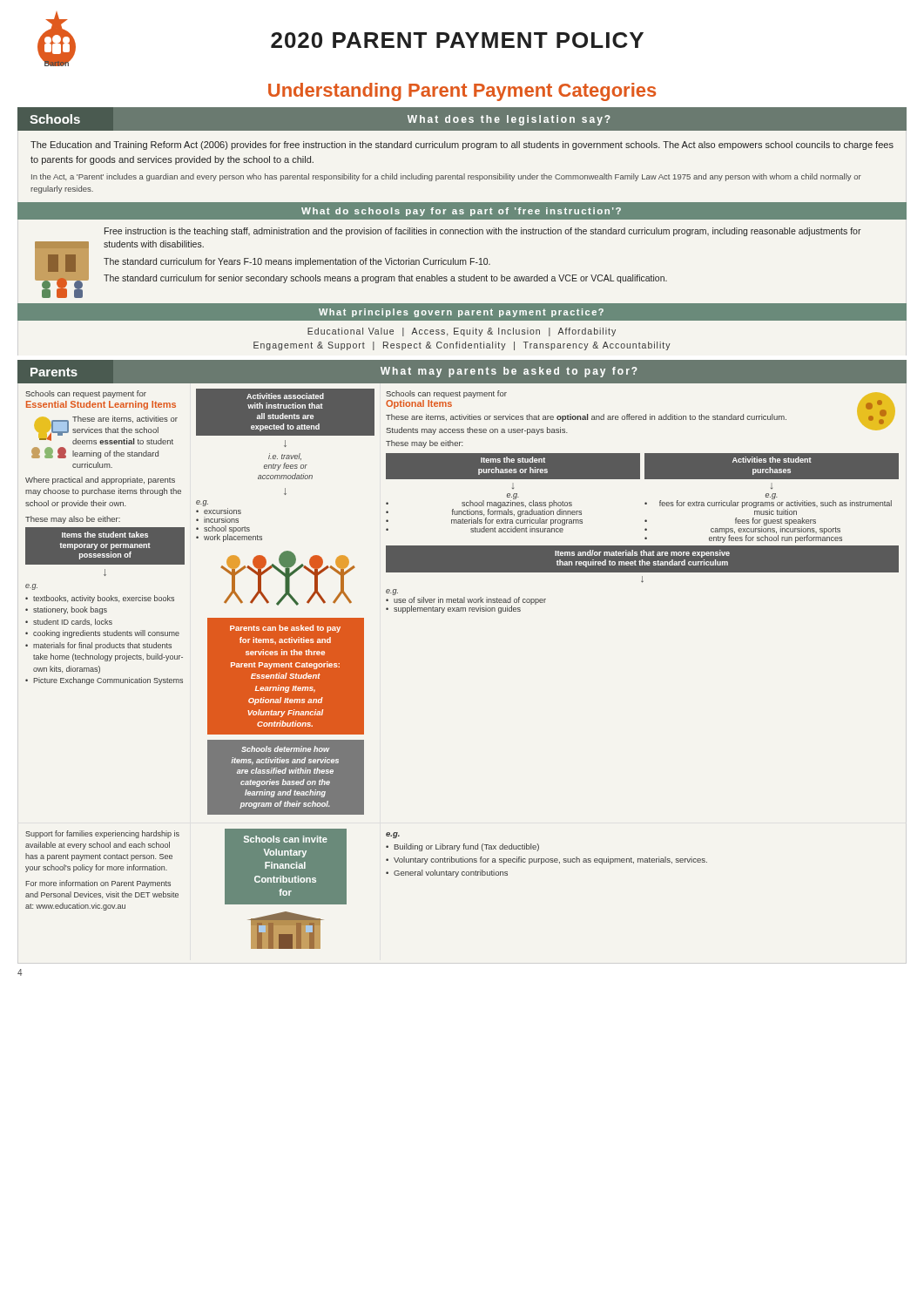Image resolution: width=924 pixels, height=1307 pixels.
Task: Locate the block starting "Essential Student Learning Items"
Action: pos(101,404)
